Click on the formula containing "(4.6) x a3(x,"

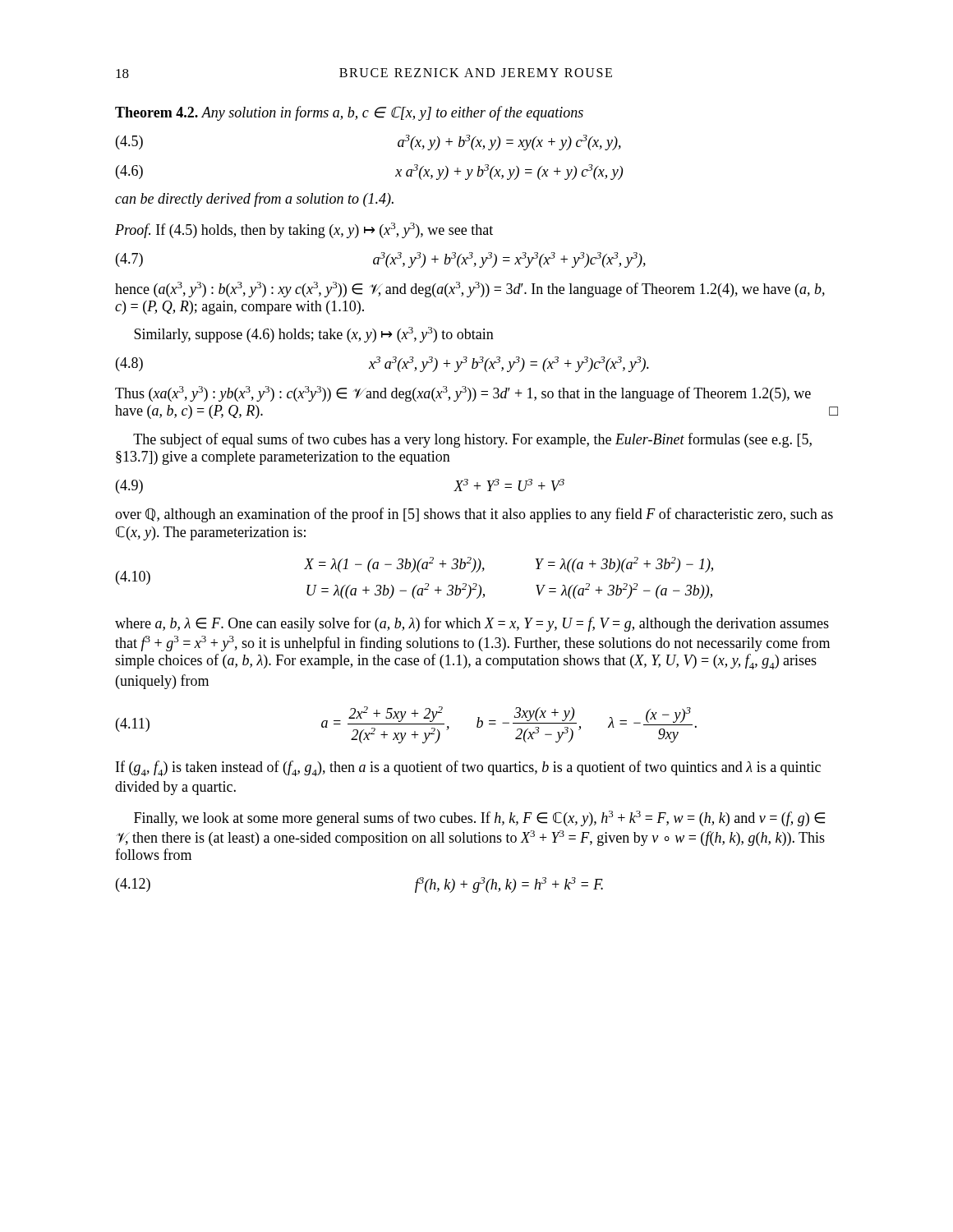(476, 171)
